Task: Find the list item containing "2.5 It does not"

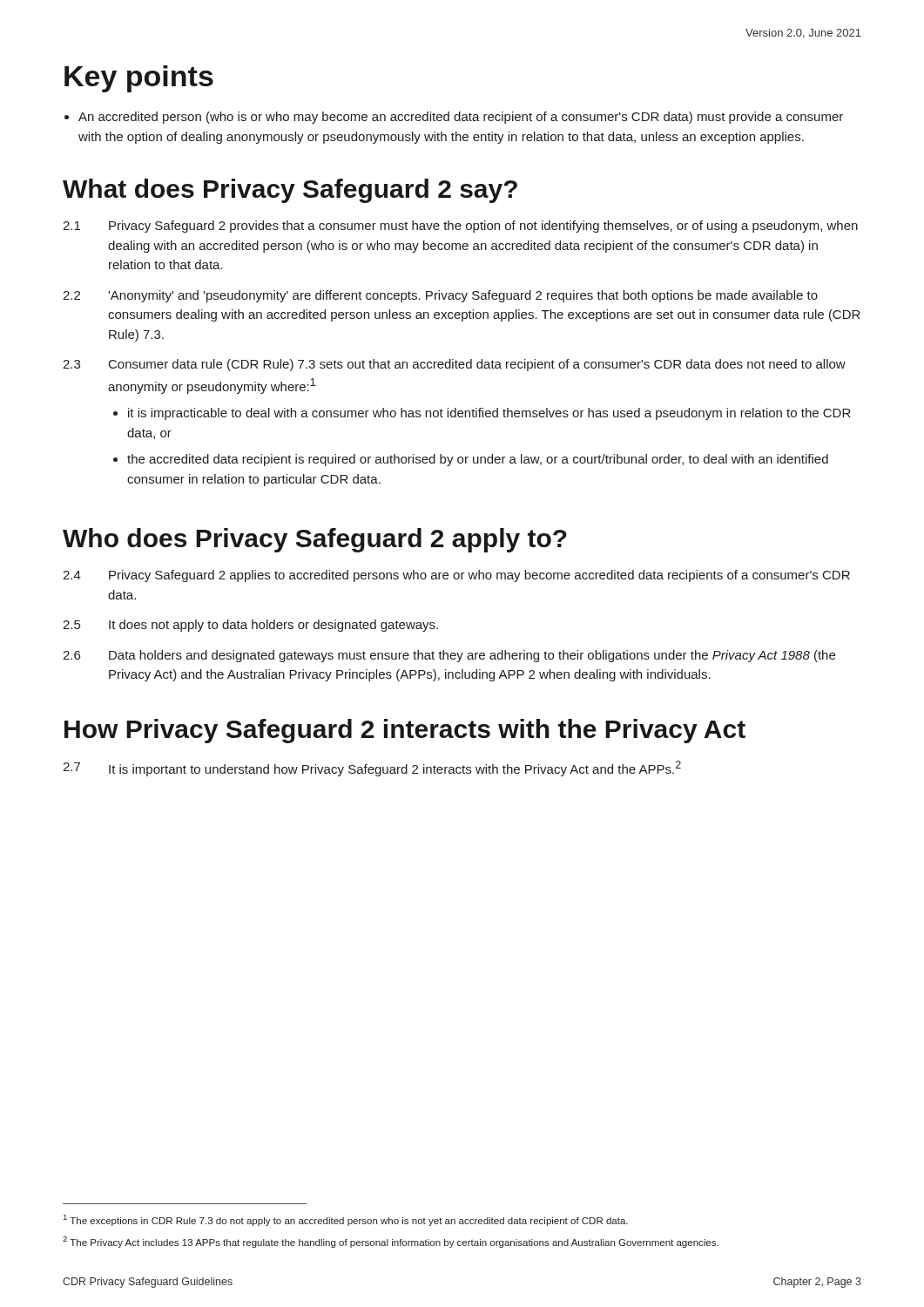Action: pos(250,626)
